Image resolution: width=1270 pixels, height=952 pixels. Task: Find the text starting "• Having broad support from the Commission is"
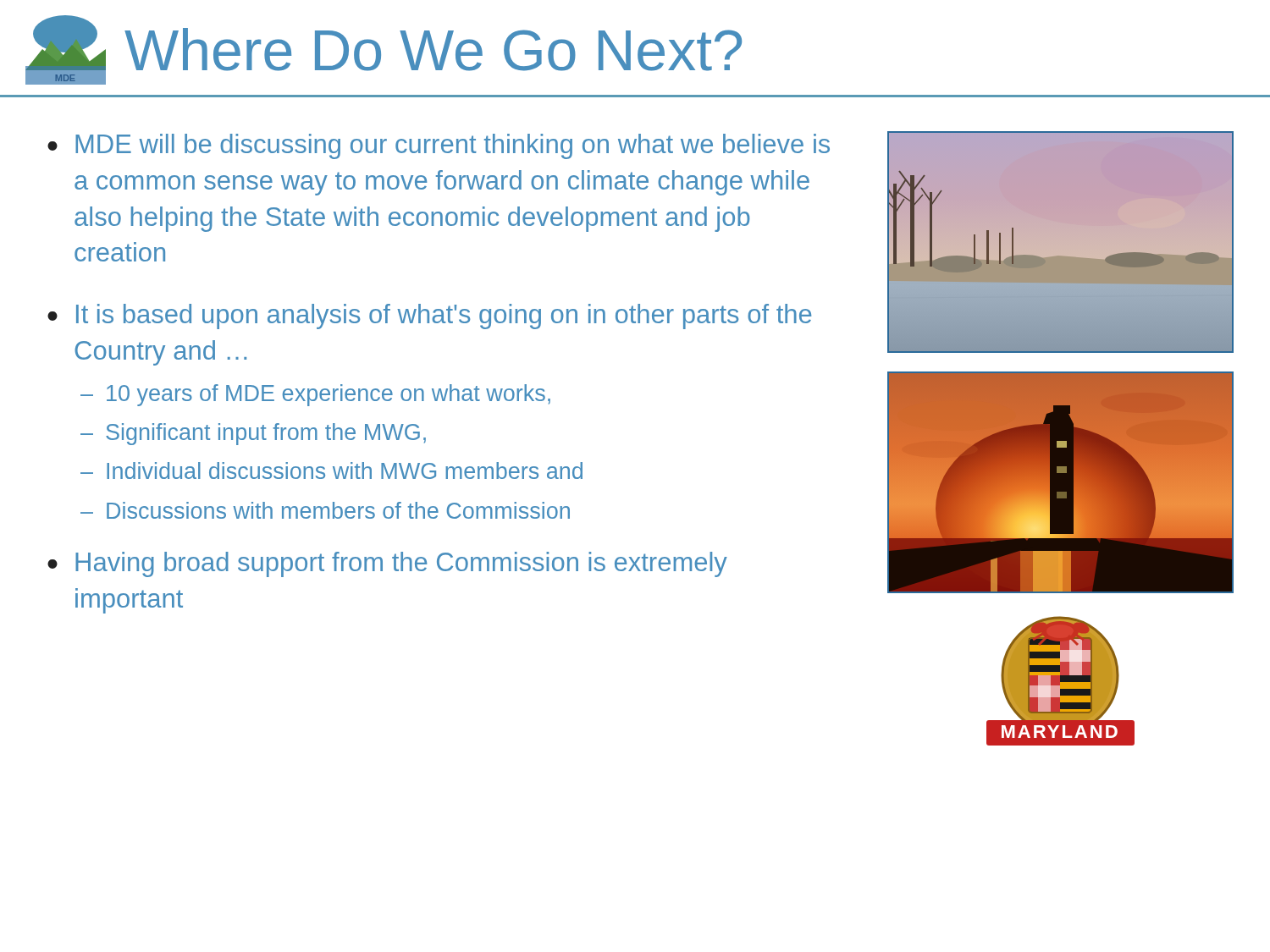click(x=444, y=581)
